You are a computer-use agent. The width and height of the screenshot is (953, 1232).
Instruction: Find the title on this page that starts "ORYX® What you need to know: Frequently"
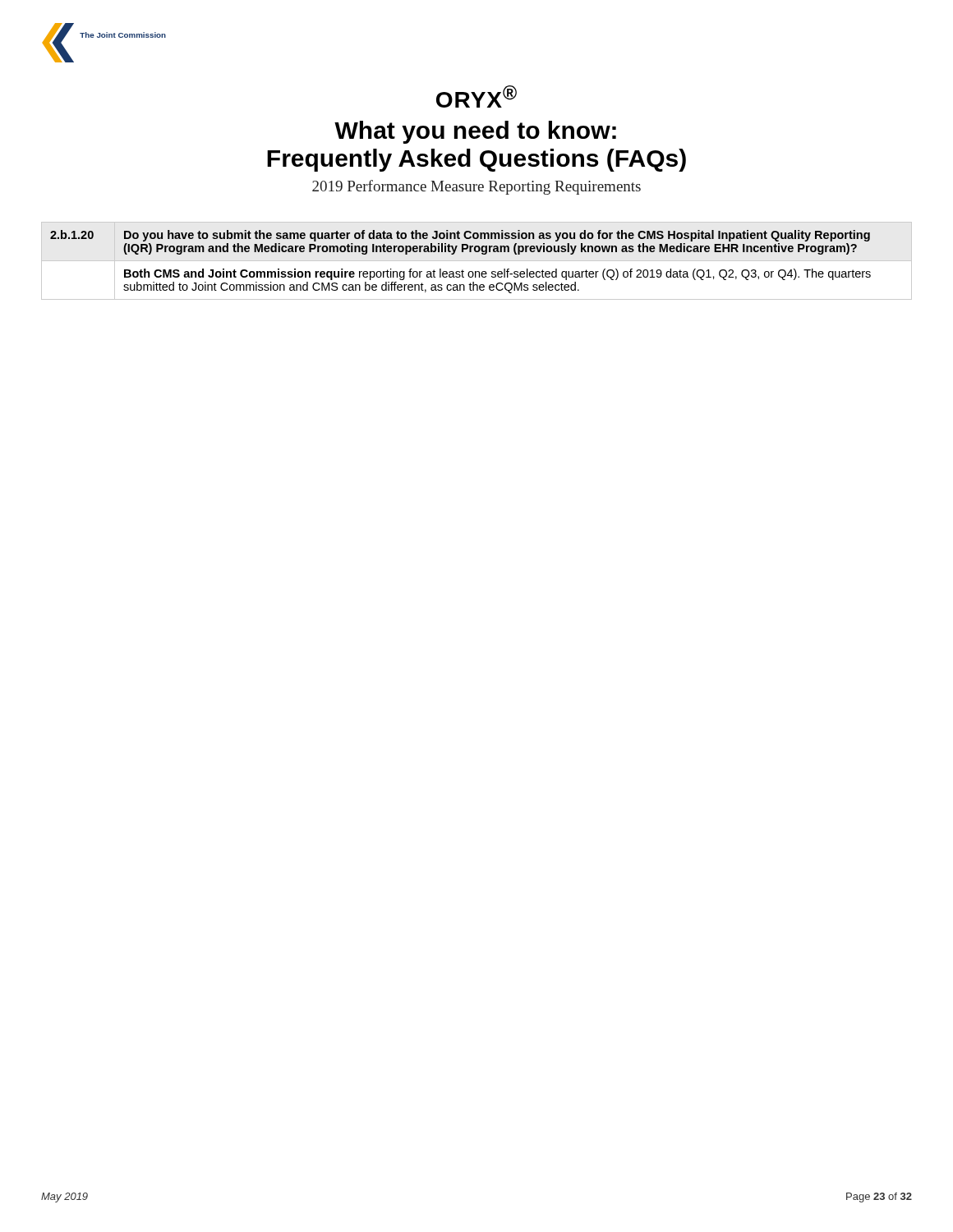click(476, 139)
